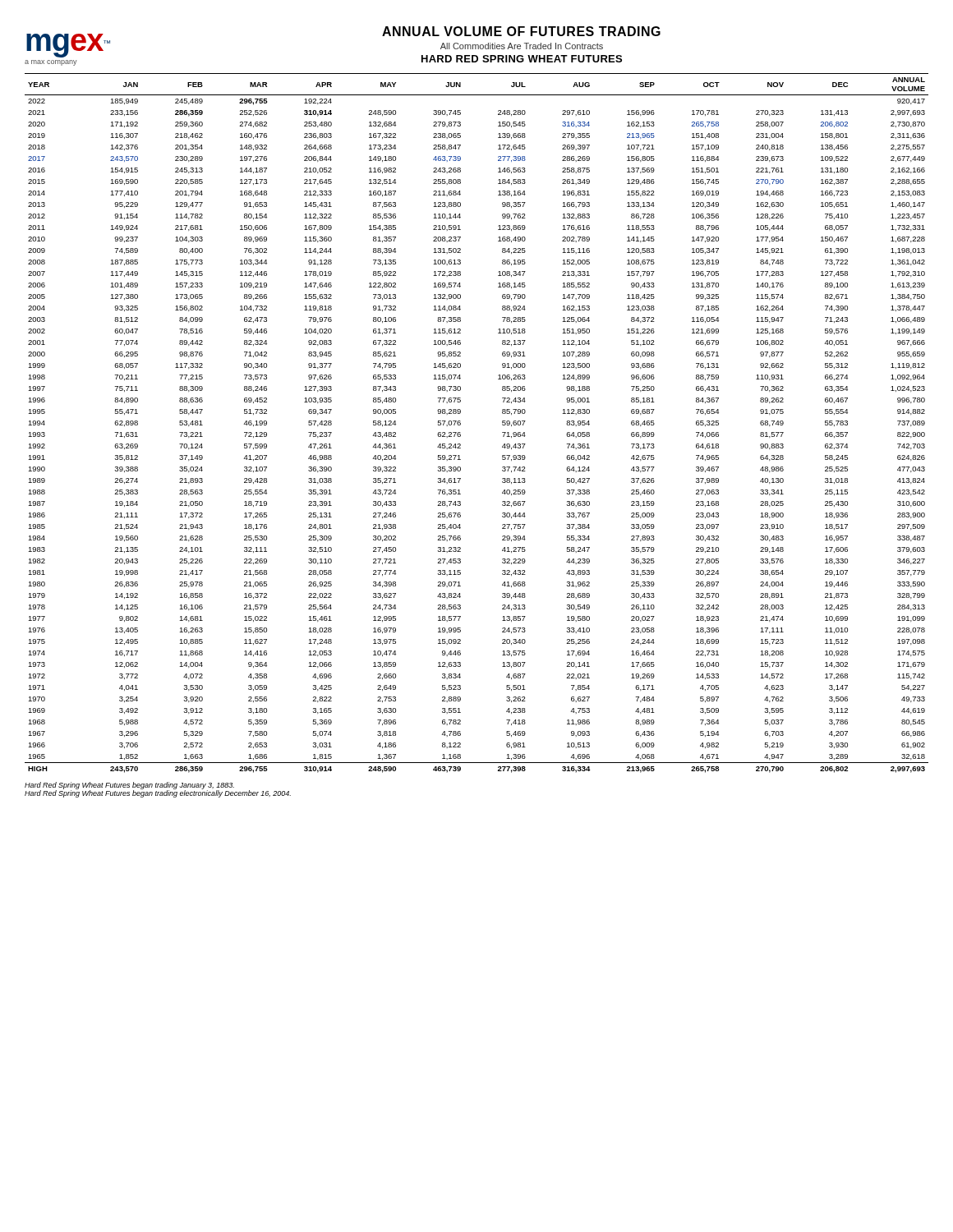Navigate to the text block starting "All Commodities Are Traded In"

tap(522, 46)
